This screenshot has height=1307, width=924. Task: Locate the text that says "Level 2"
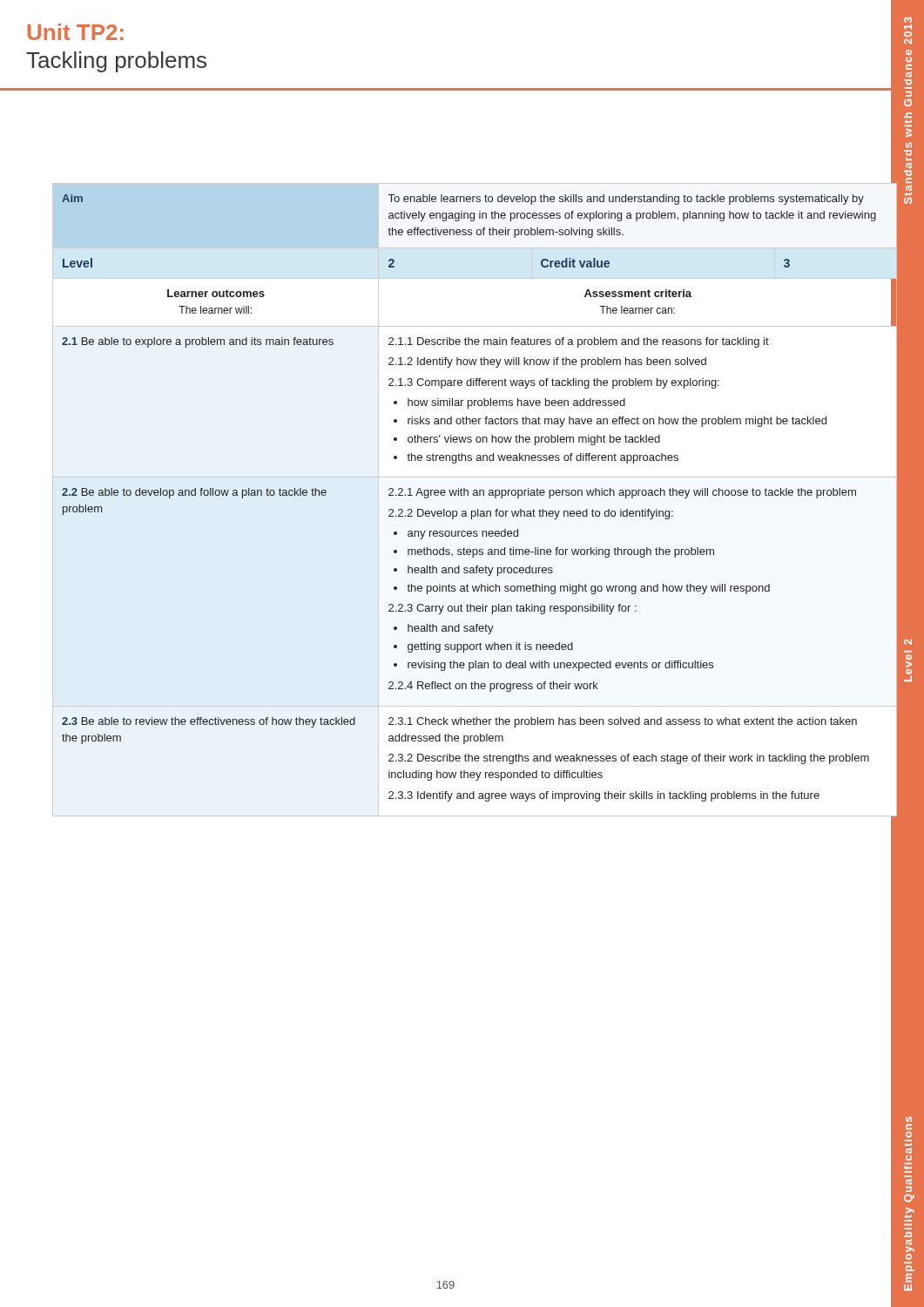[x=907, y=660]
